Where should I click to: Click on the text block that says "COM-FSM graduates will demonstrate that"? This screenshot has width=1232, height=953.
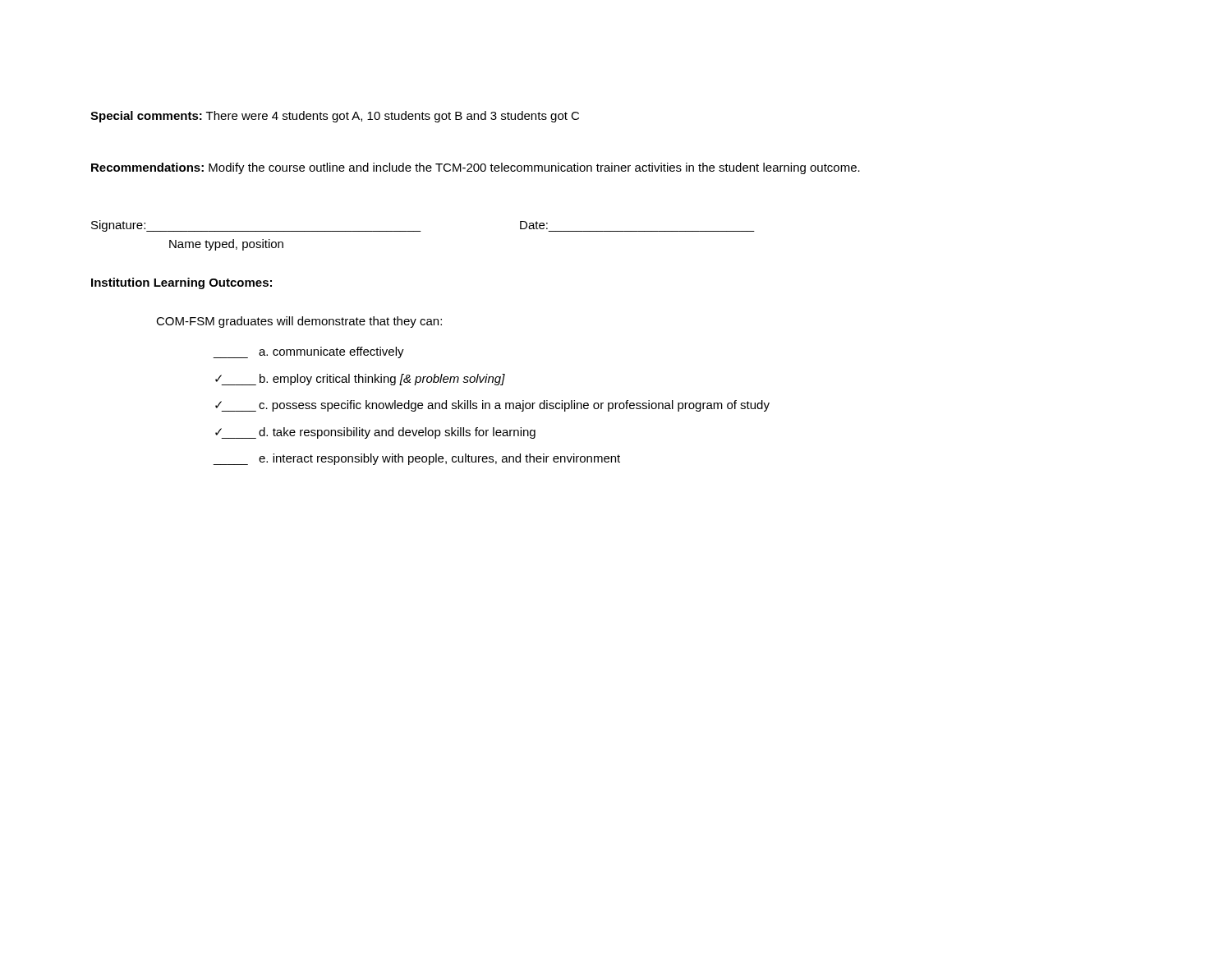tap(299, 321)
